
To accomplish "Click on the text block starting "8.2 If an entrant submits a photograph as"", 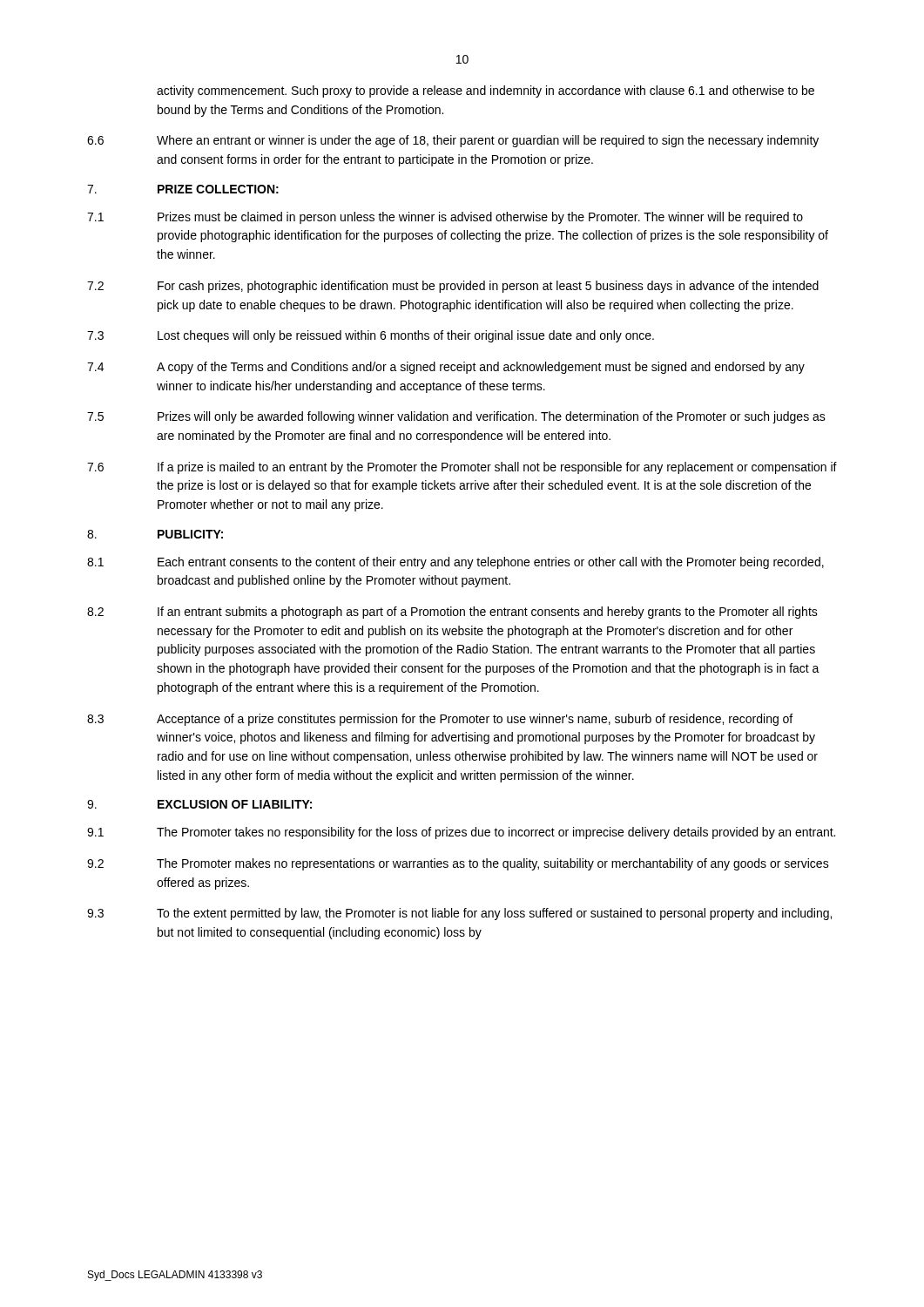I will coord(462,650).
